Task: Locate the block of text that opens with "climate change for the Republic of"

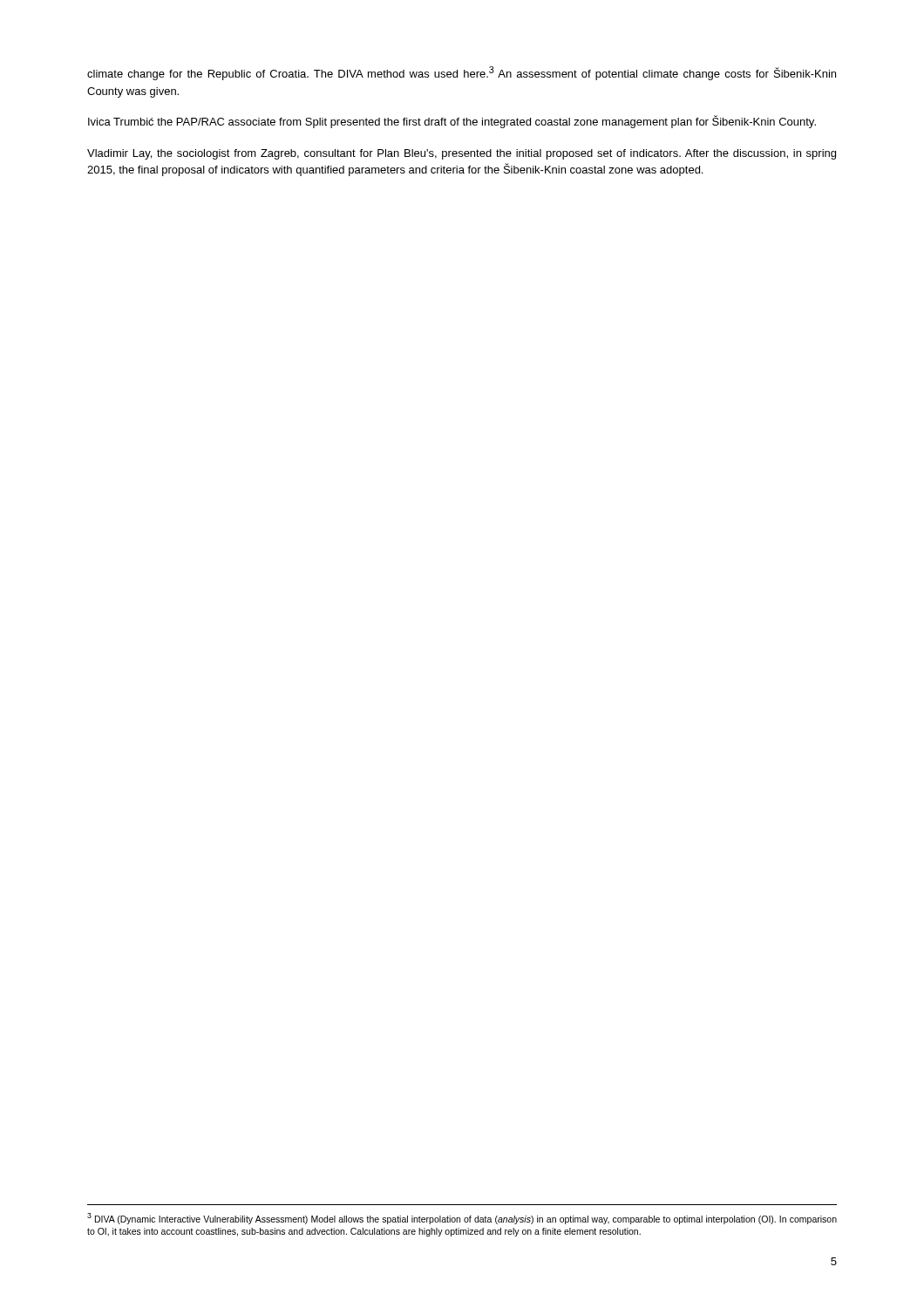Action: (x=462, y=81)
